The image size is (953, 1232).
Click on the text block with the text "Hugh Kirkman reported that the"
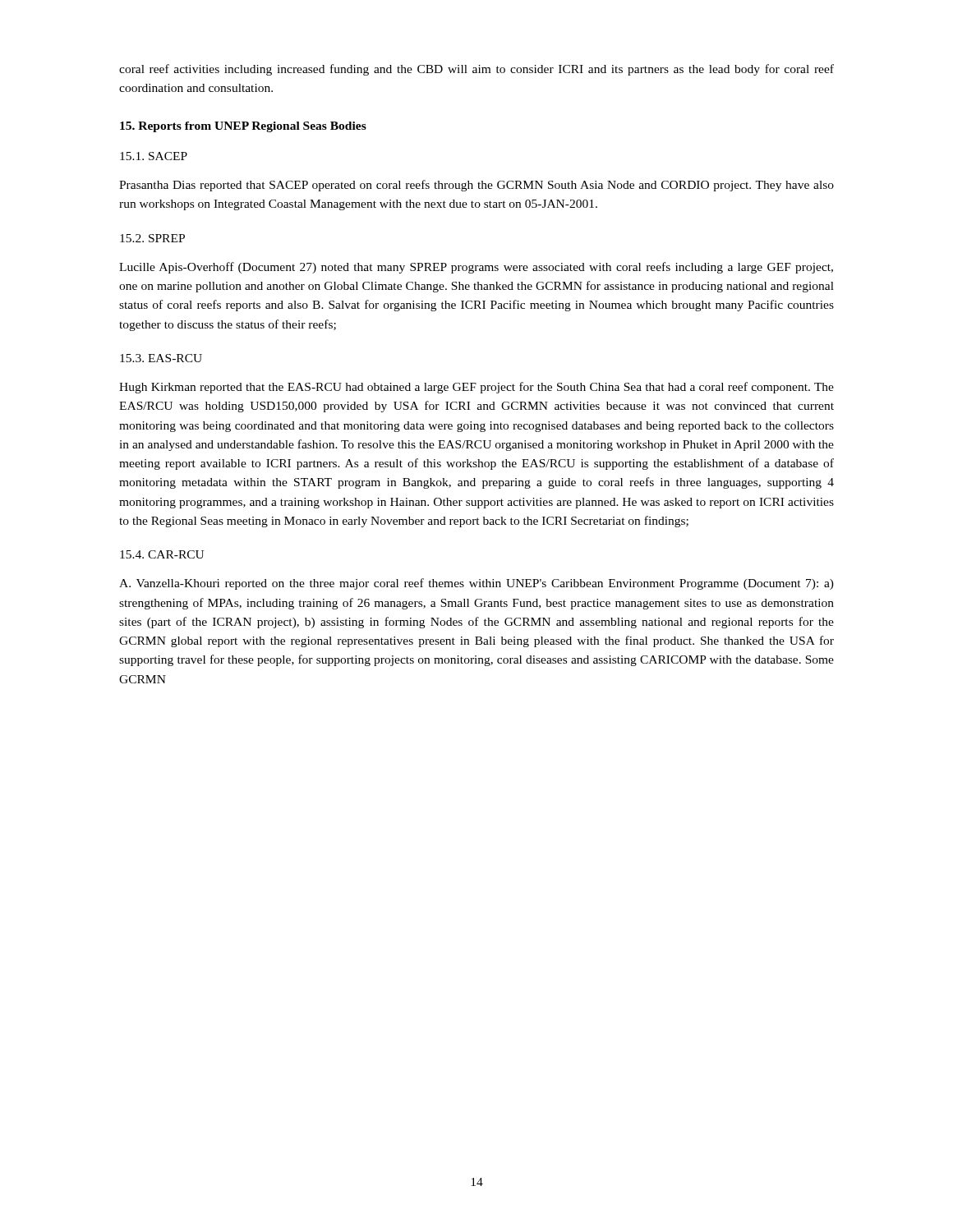476,453
